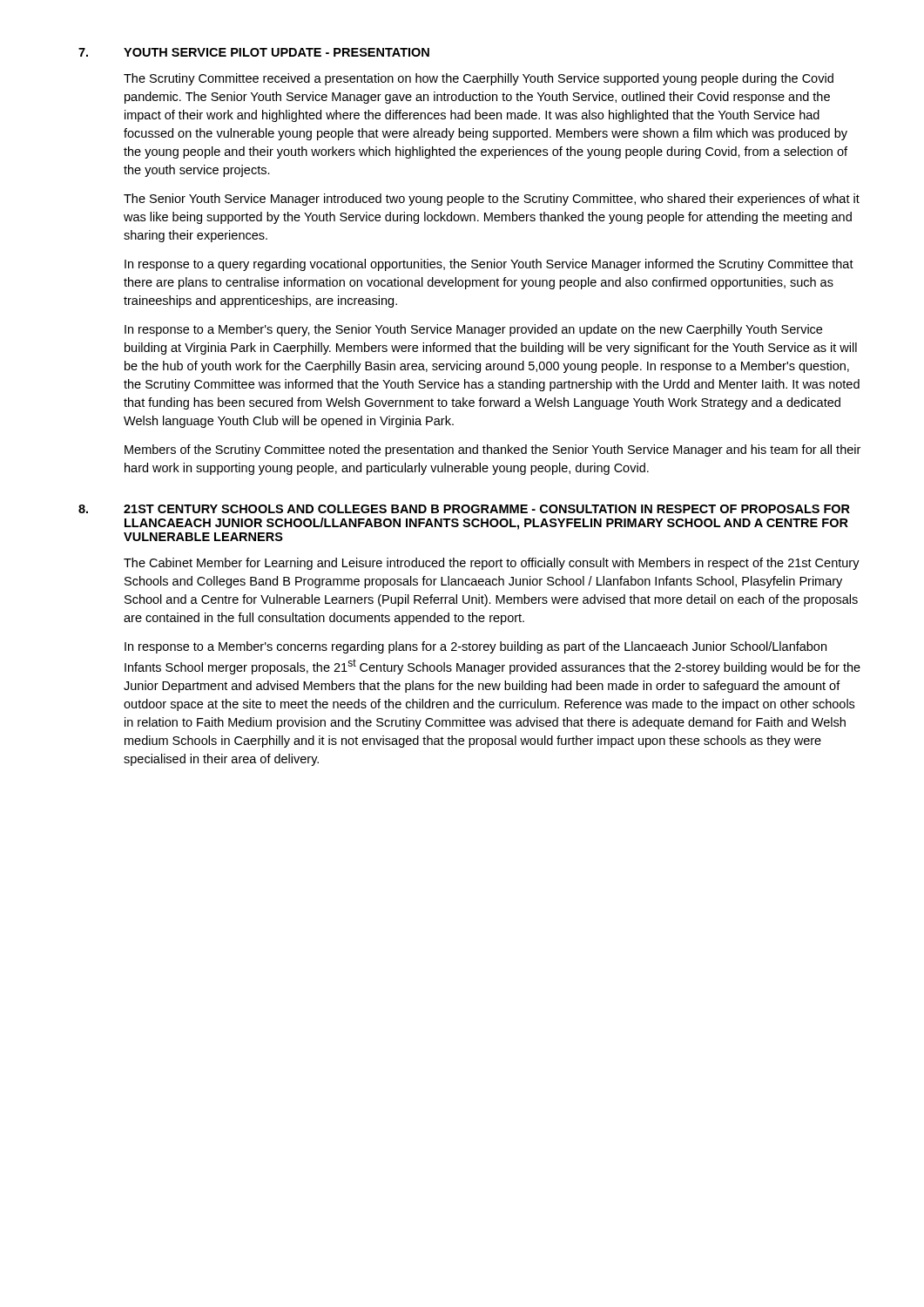Find the block on this page that starts "The Scrutiny Committee received"
The width and height of the screenshot is (924, 1307).
[x=486, y=124]
